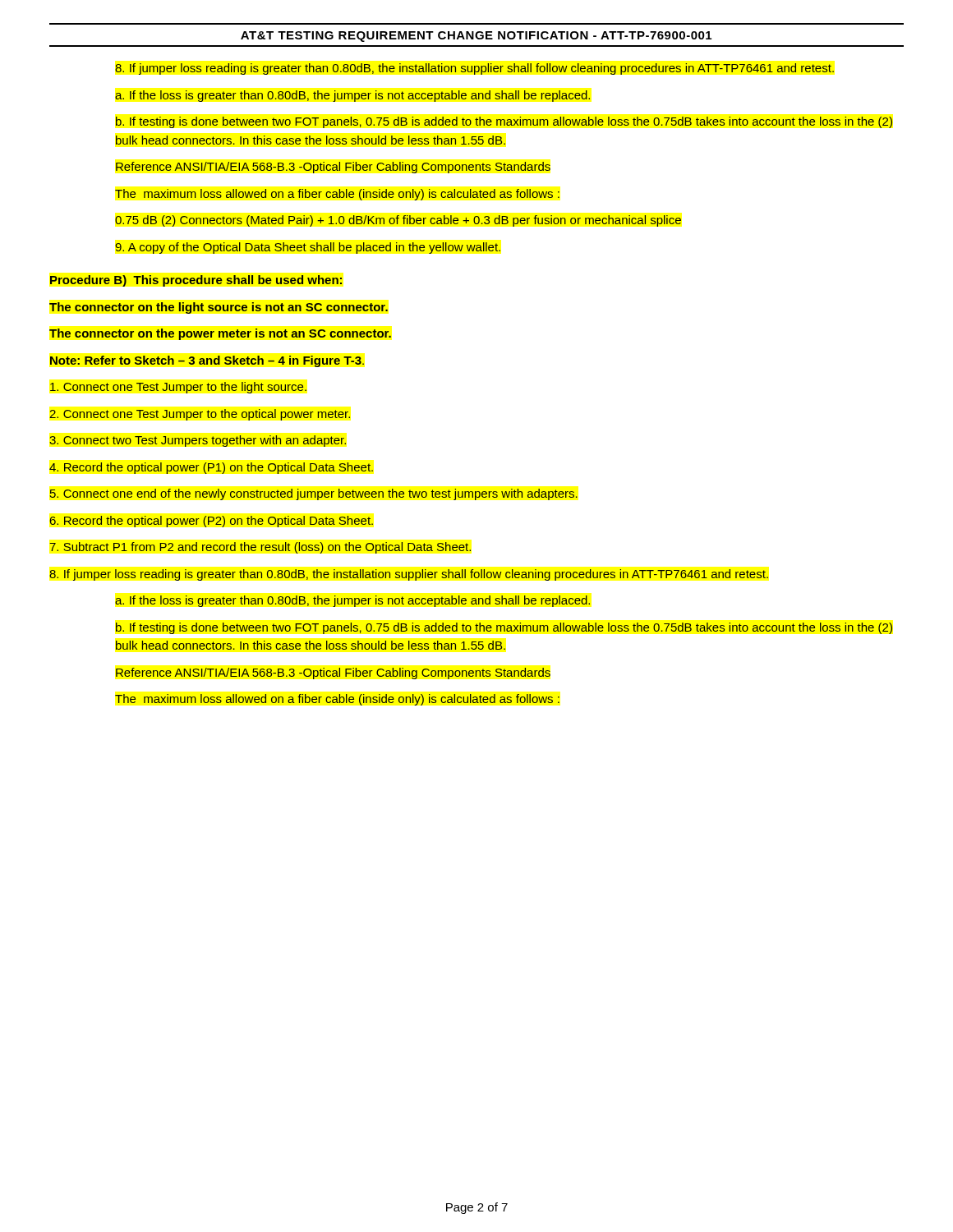Find the list item with the text "5. Connect one end of the newly"
Screen dimensions: 1232x953
(x=314, y=493)
